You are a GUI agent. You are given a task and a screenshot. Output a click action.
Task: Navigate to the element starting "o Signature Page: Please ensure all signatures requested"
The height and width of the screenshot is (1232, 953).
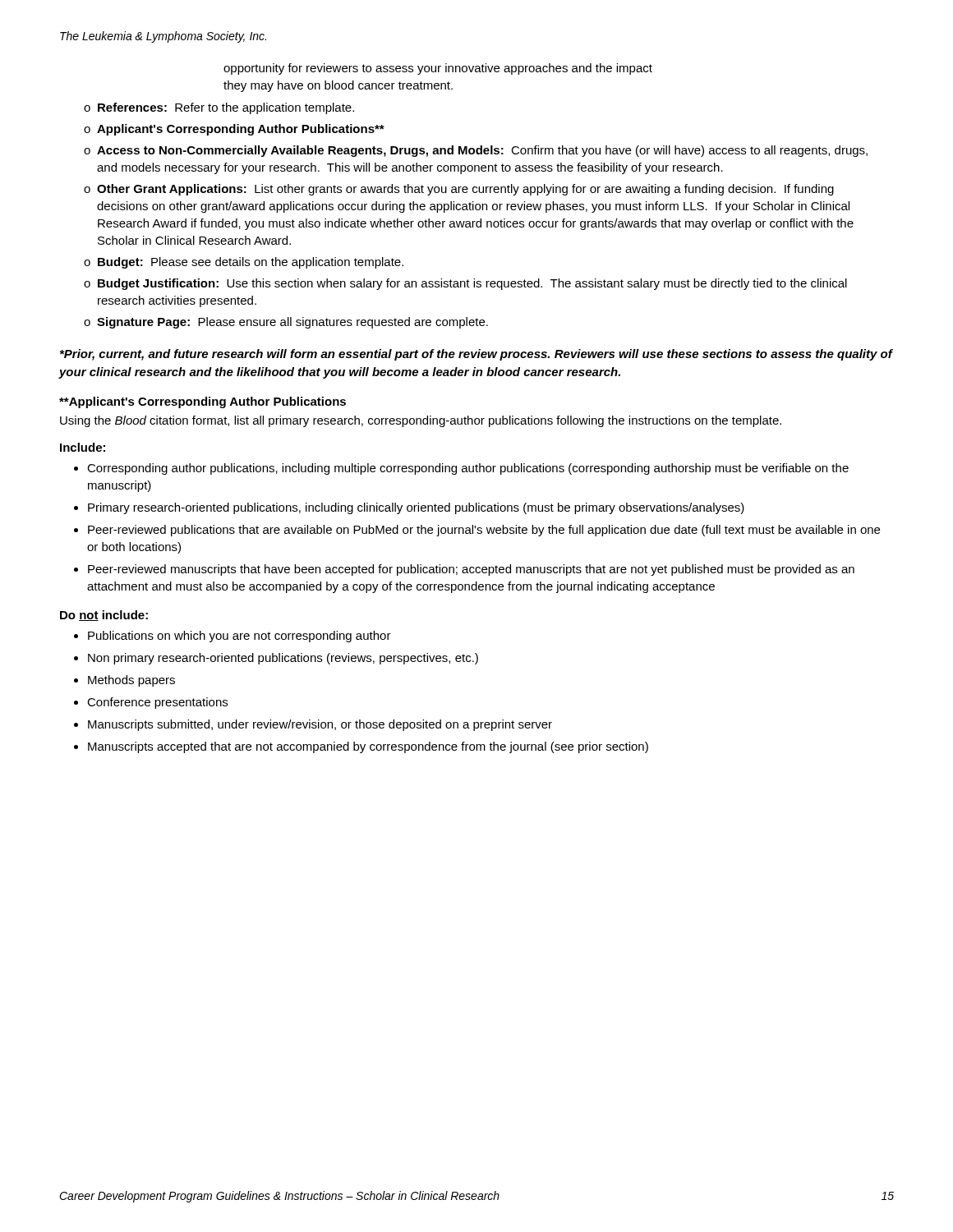click(476, 322)
